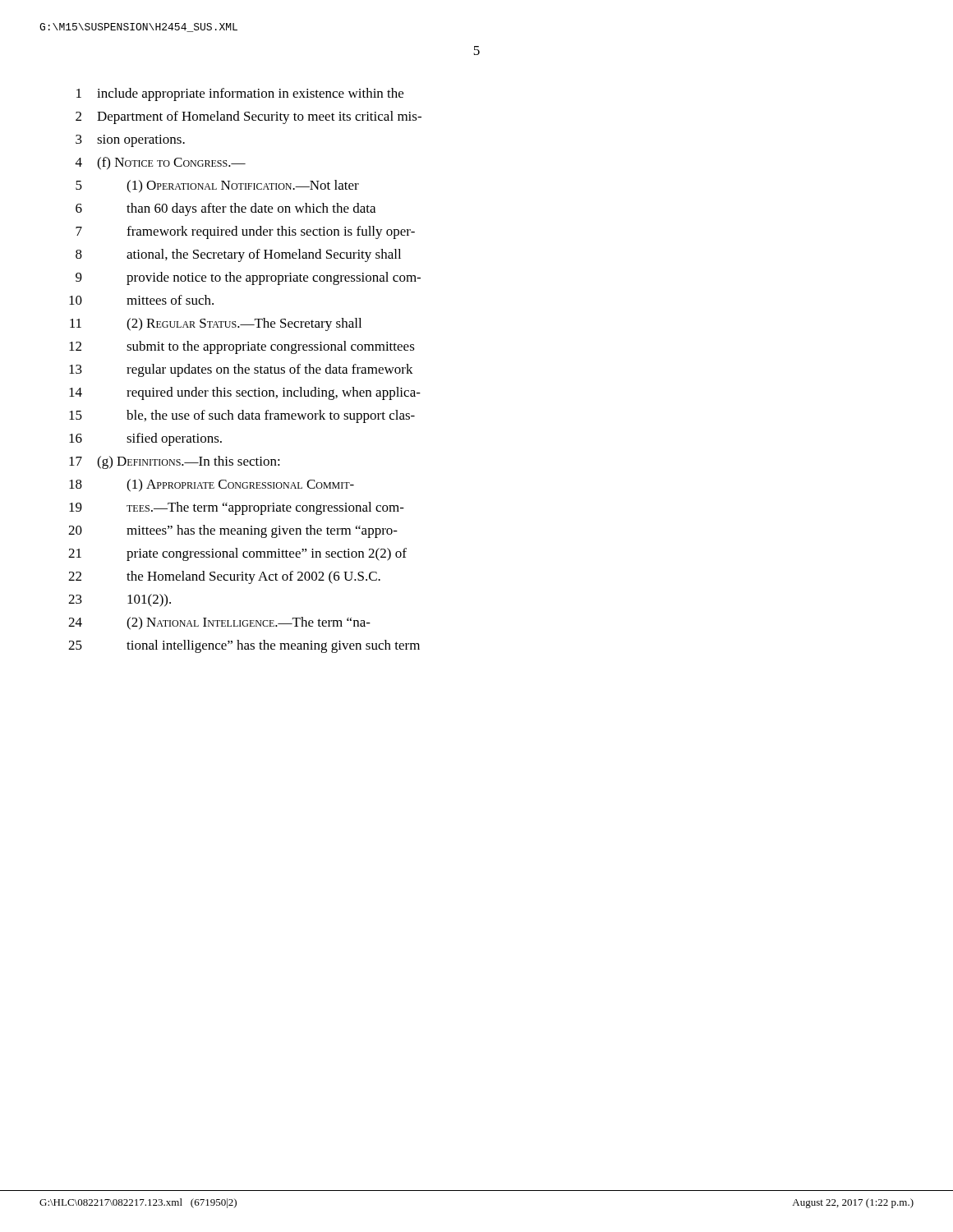Screen dimensions: 1232x953
Task: Locate the text starting "11 (2) Regular Status.—The Secretary shall"
Action: [x=216, y=324]
